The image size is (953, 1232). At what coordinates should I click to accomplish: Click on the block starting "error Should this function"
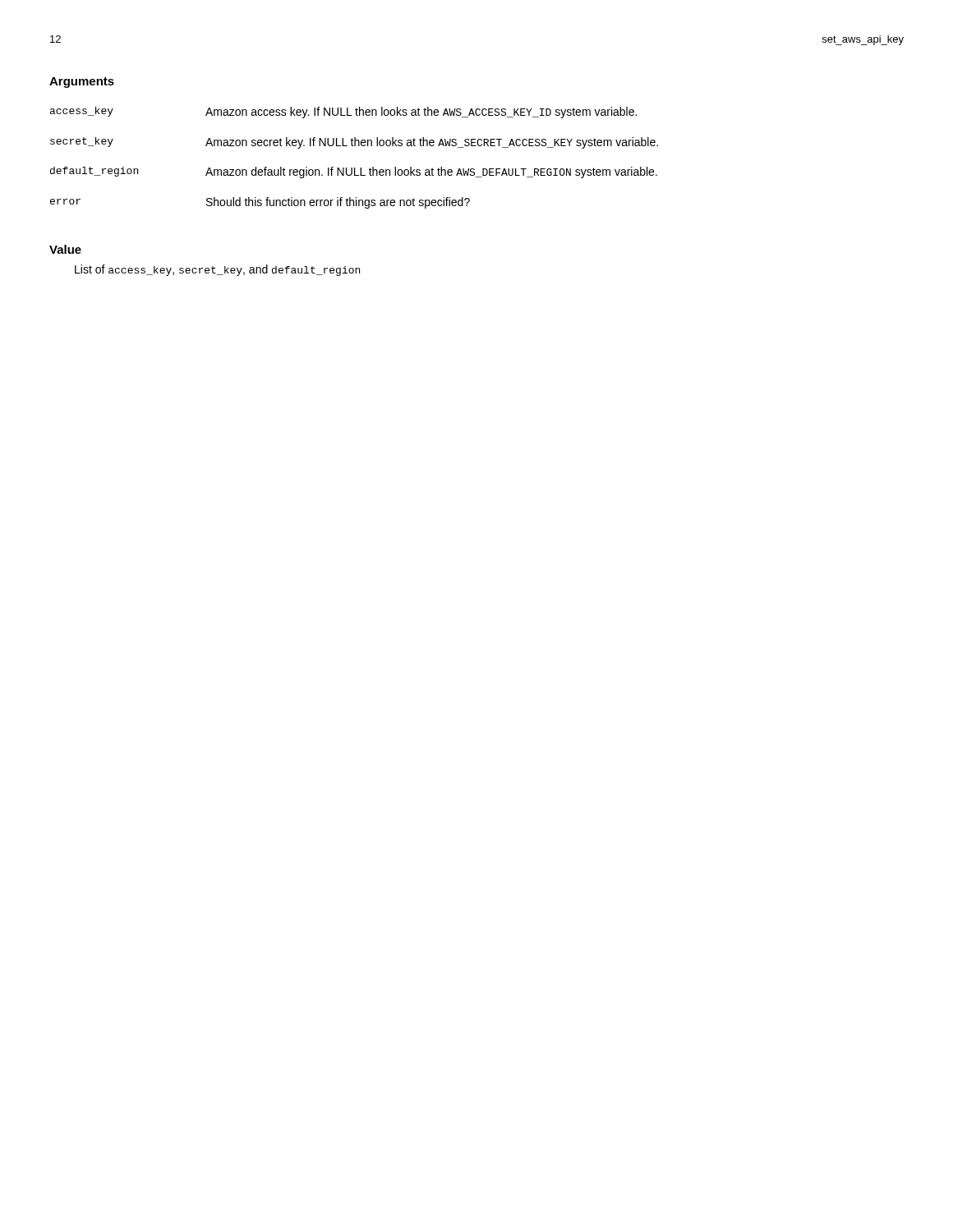tap(476, 204)
